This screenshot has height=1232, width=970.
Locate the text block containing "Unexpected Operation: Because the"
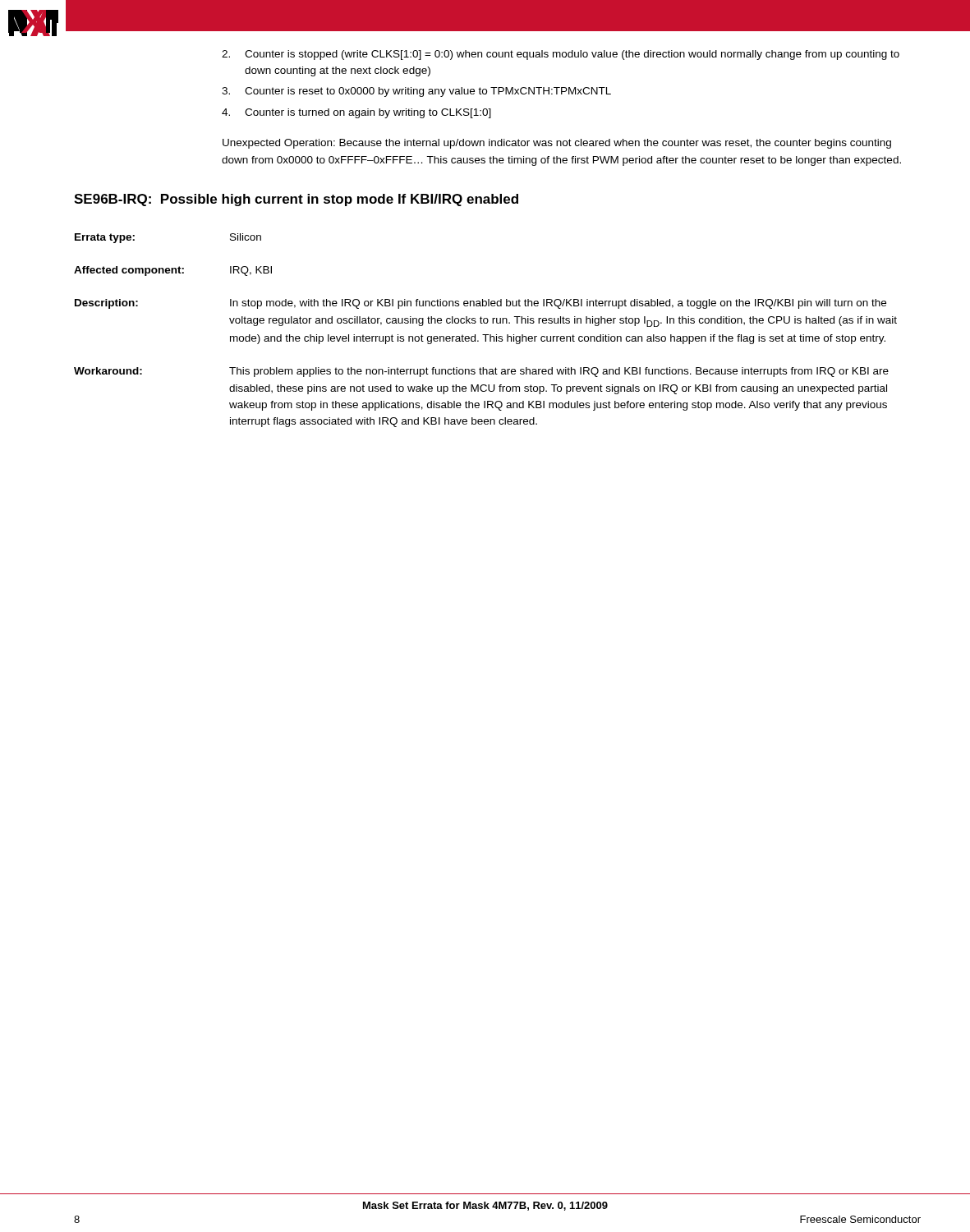tap(562, 151)
